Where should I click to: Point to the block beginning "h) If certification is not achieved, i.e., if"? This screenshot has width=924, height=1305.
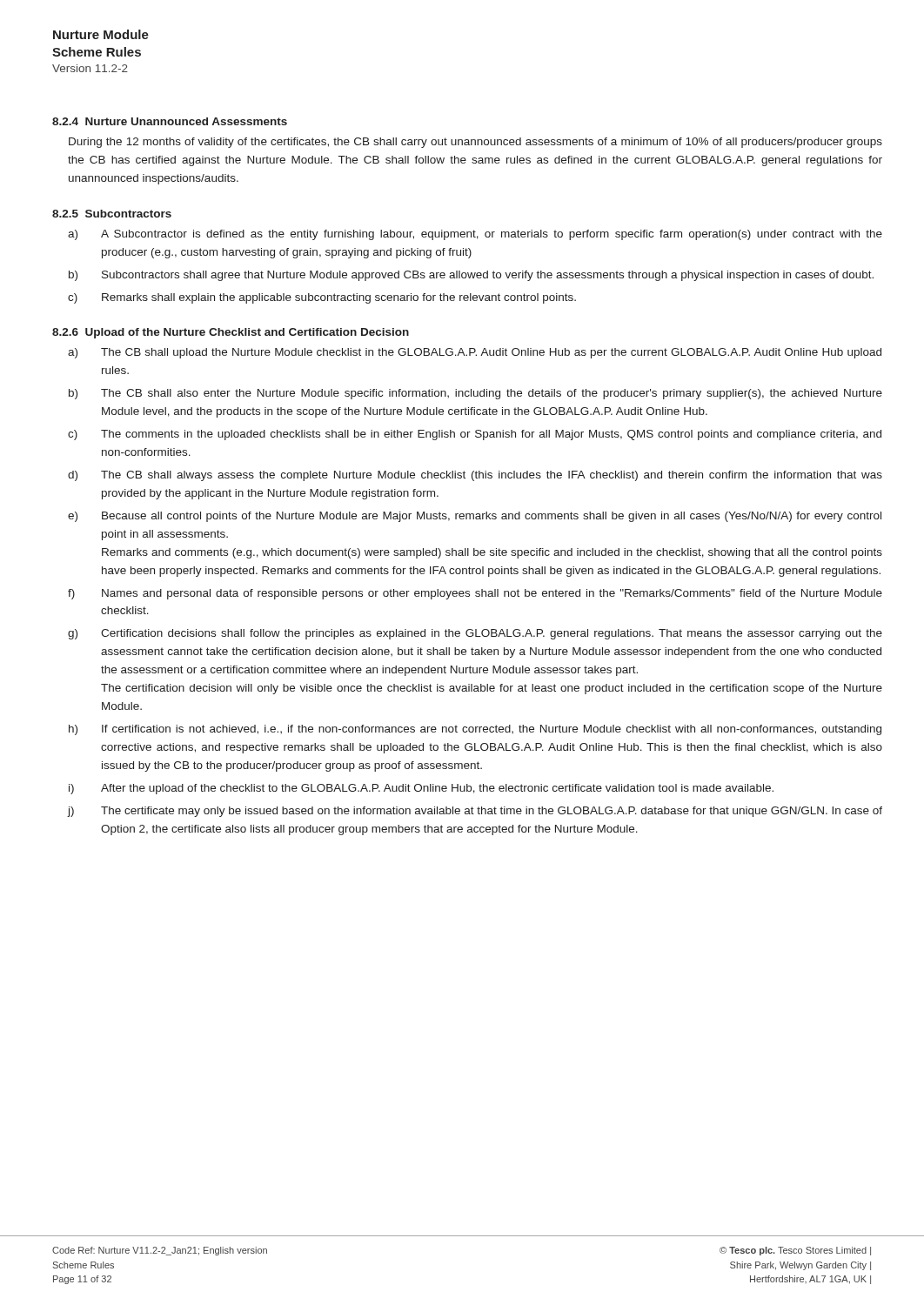[x=467, y=748]
